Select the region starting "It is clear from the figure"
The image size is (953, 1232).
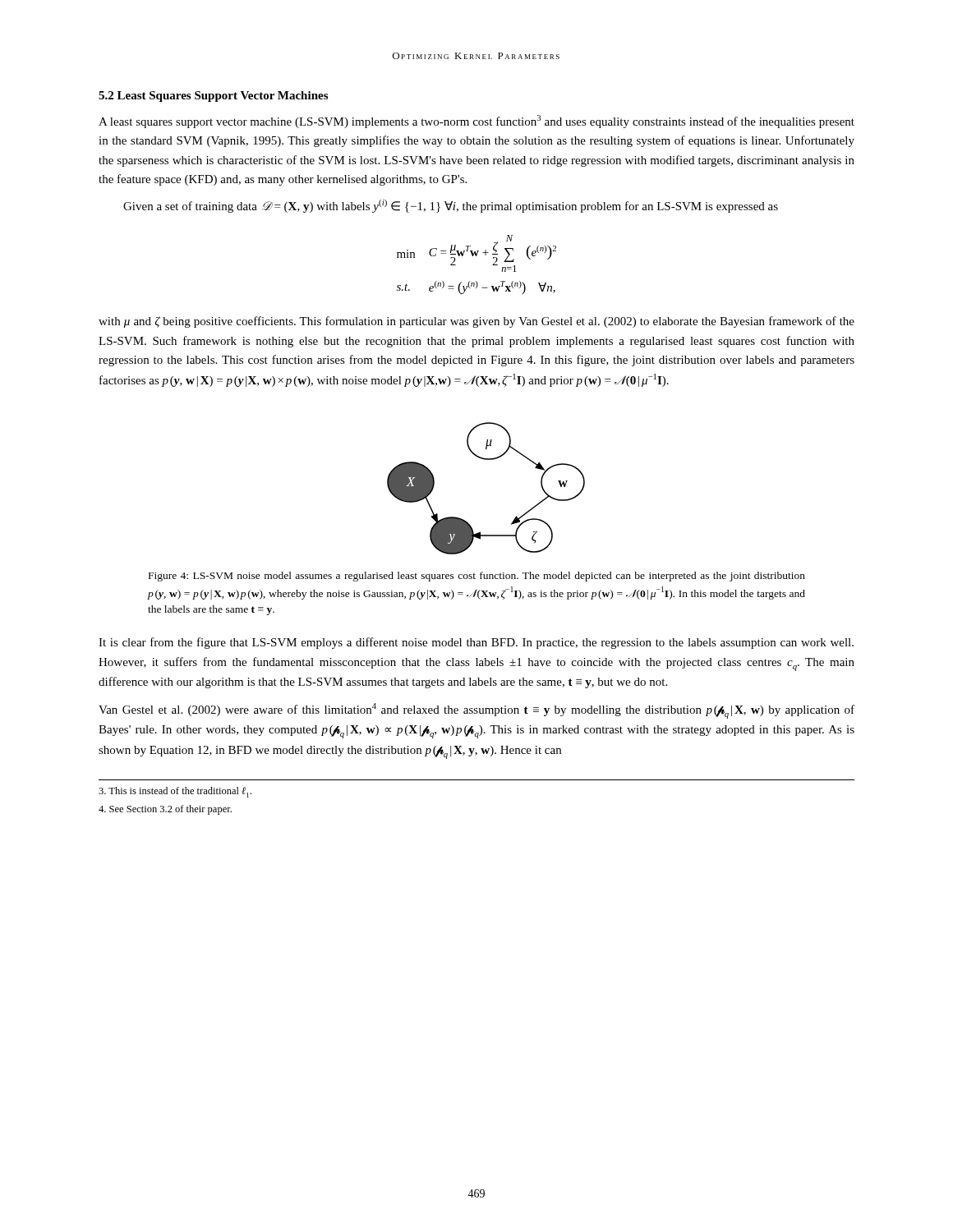tap(476, 662)
